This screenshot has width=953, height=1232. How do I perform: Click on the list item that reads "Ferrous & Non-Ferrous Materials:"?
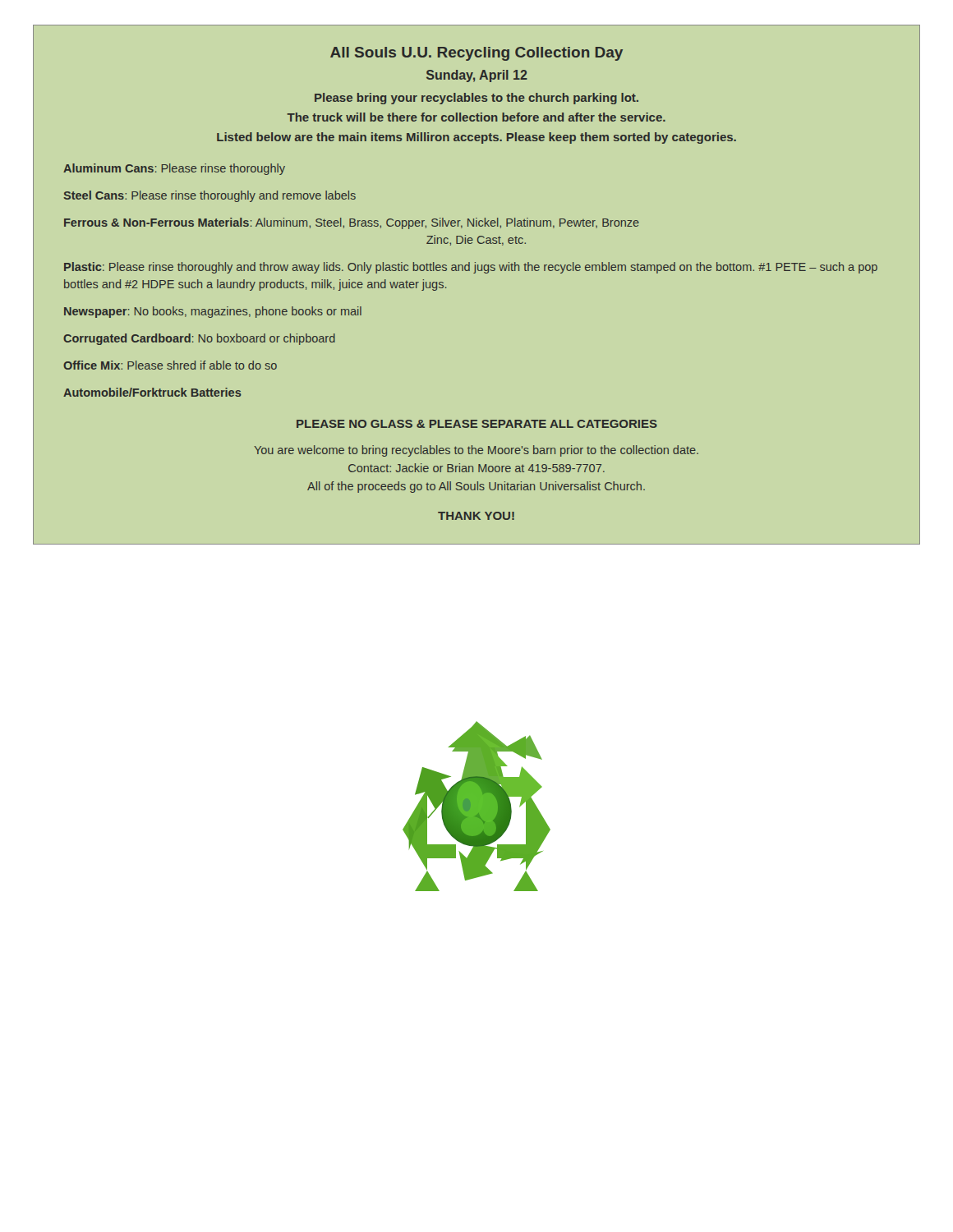click(476, 232)
